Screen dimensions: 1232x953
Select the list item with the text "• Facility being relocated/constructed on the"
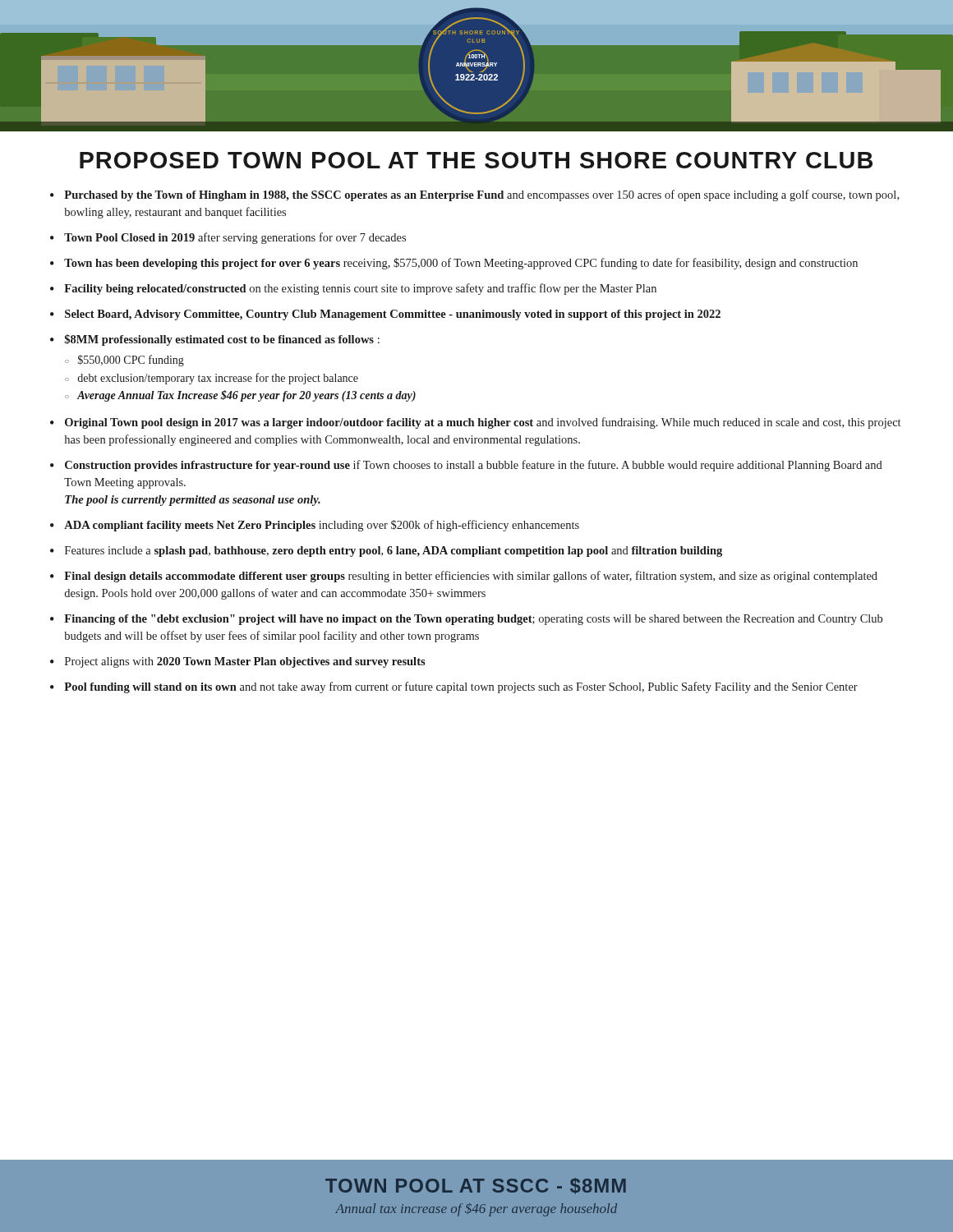476,289
